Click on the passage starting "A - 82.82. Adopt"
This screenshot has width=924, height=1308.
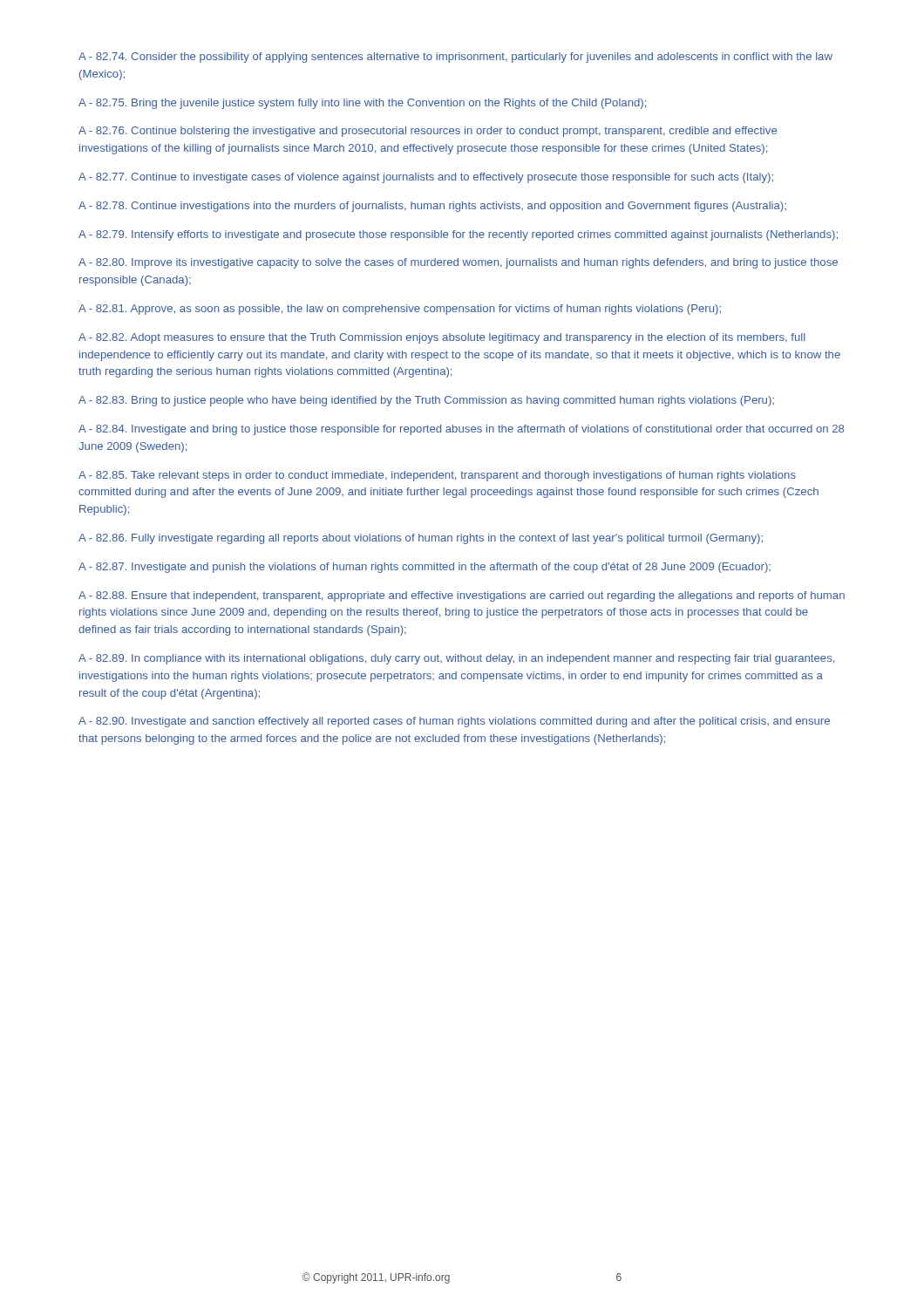pos(460,354)
